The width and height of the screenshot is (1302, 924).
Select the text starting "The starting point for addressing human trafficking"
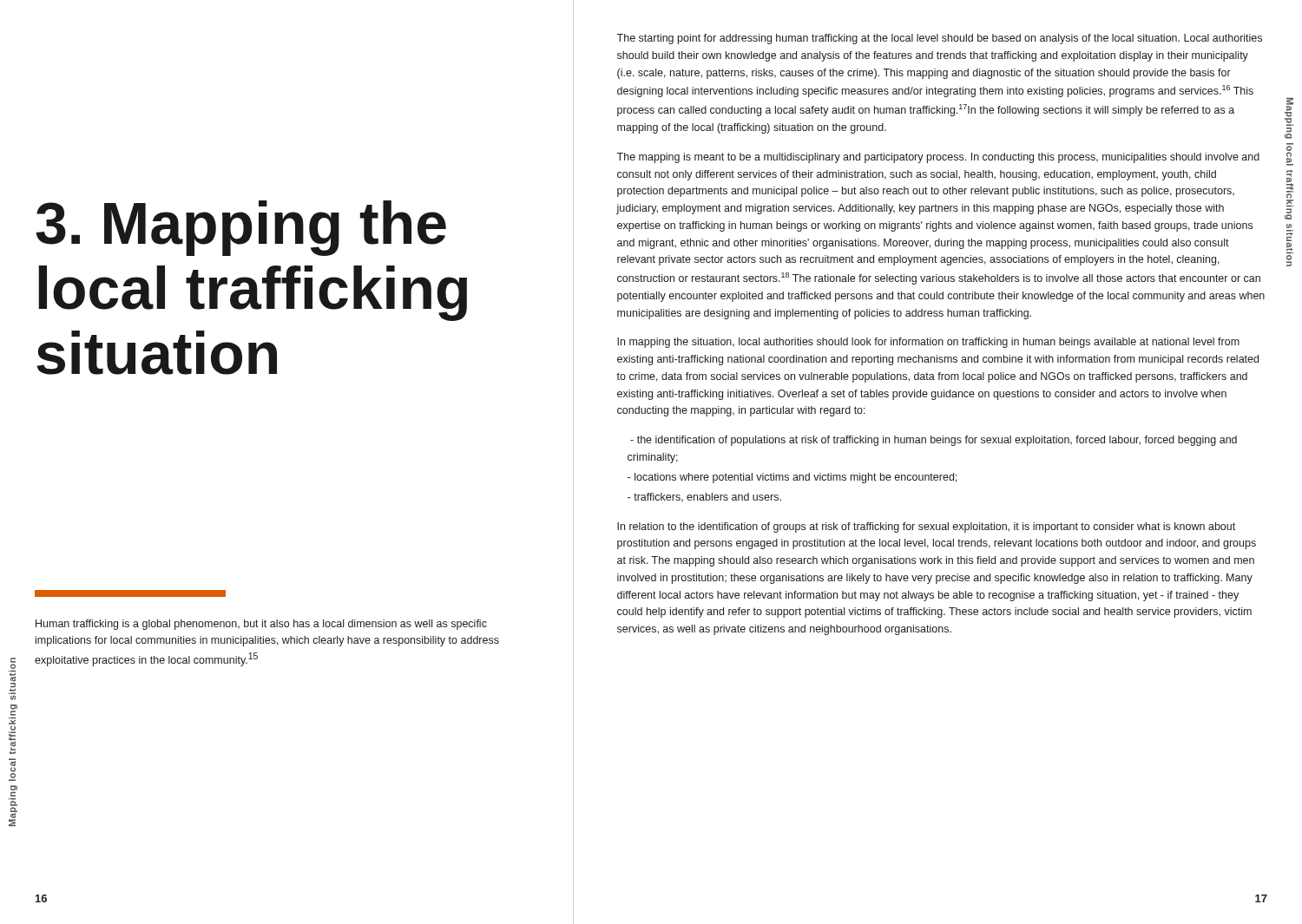(942, 84)
